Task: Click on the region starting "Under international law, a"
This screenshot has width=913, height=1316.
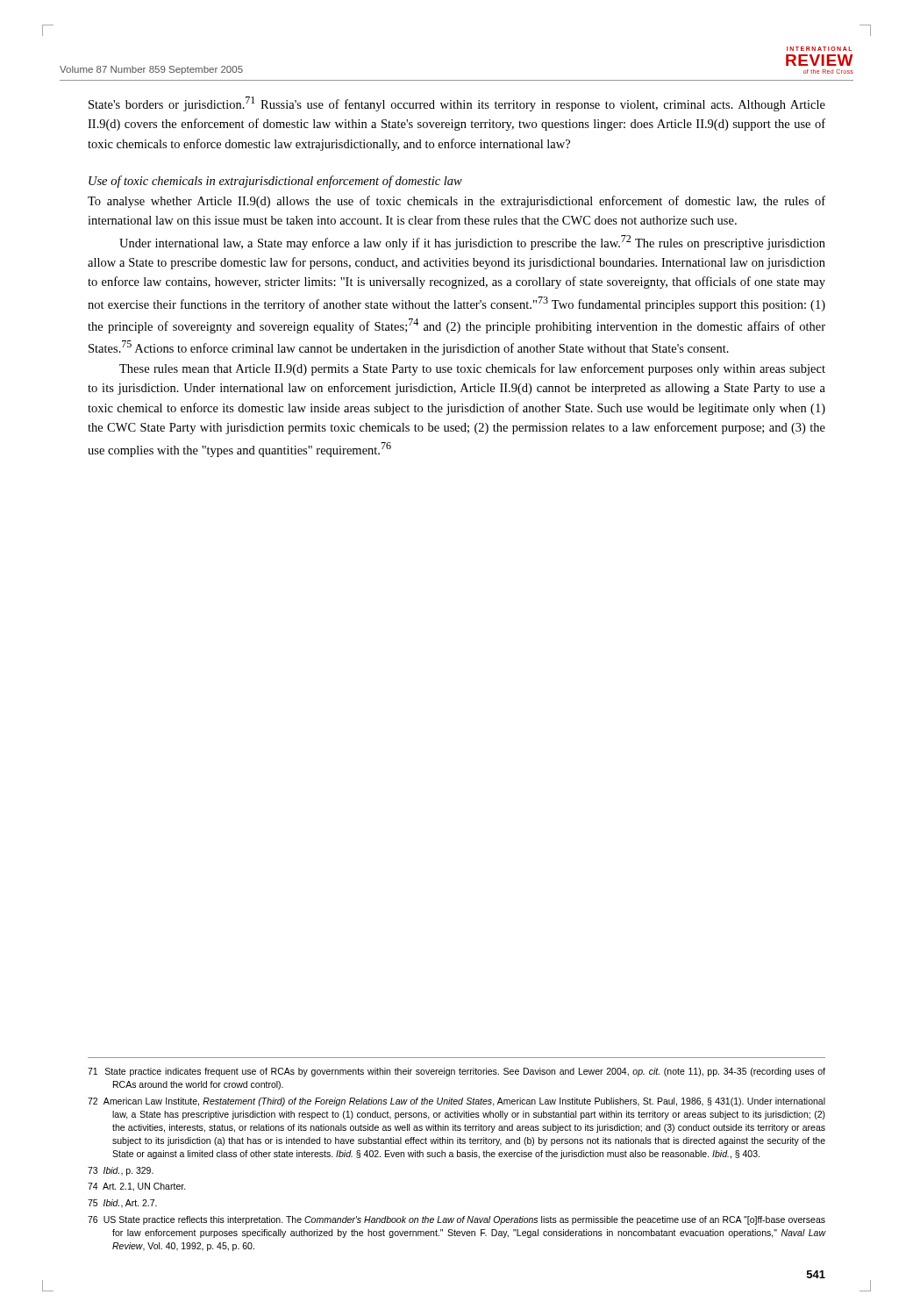Action: (x=456, y=294)
